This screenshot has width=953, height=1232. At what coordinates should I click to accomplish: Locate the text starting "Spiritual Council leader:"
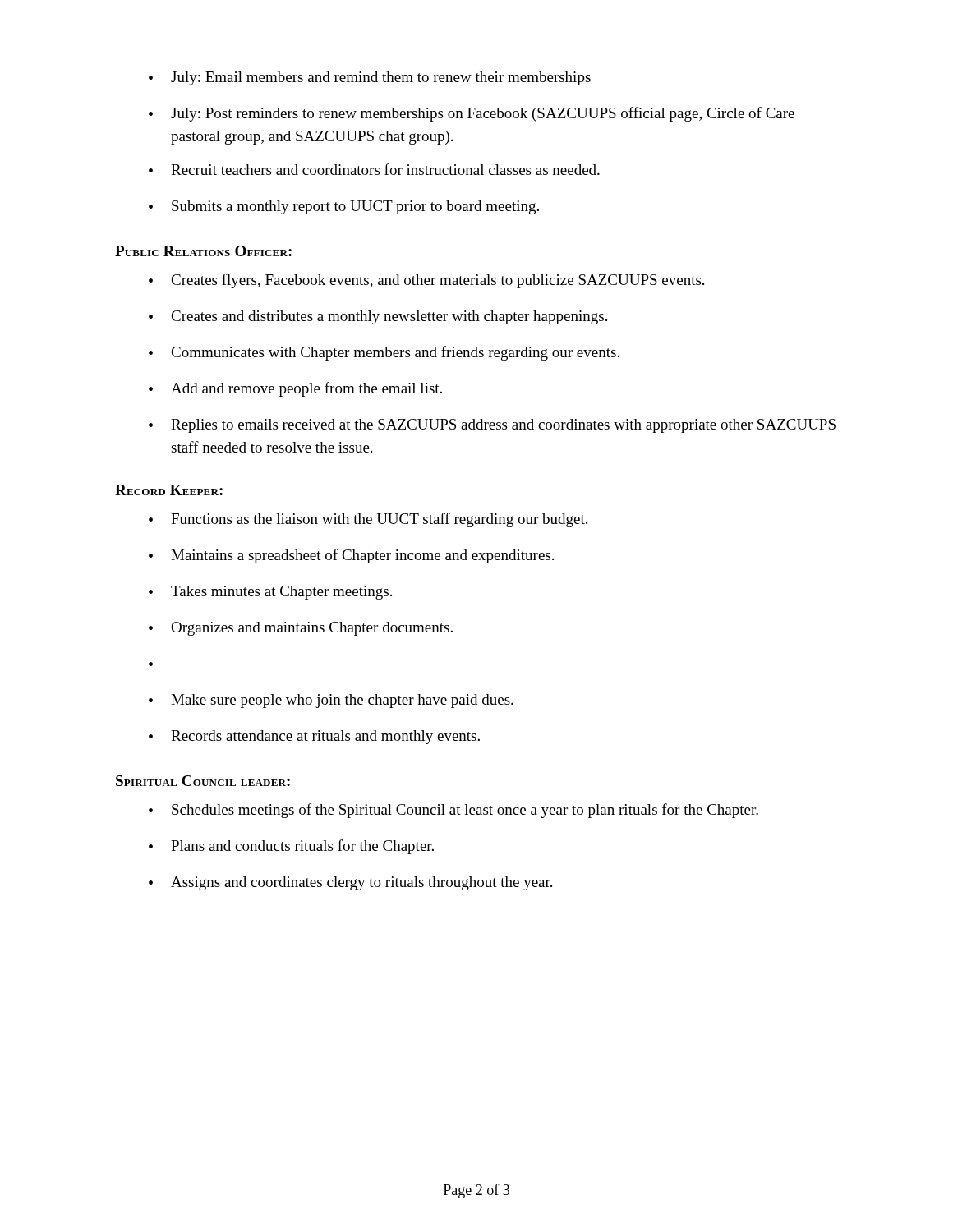[203, 781]
